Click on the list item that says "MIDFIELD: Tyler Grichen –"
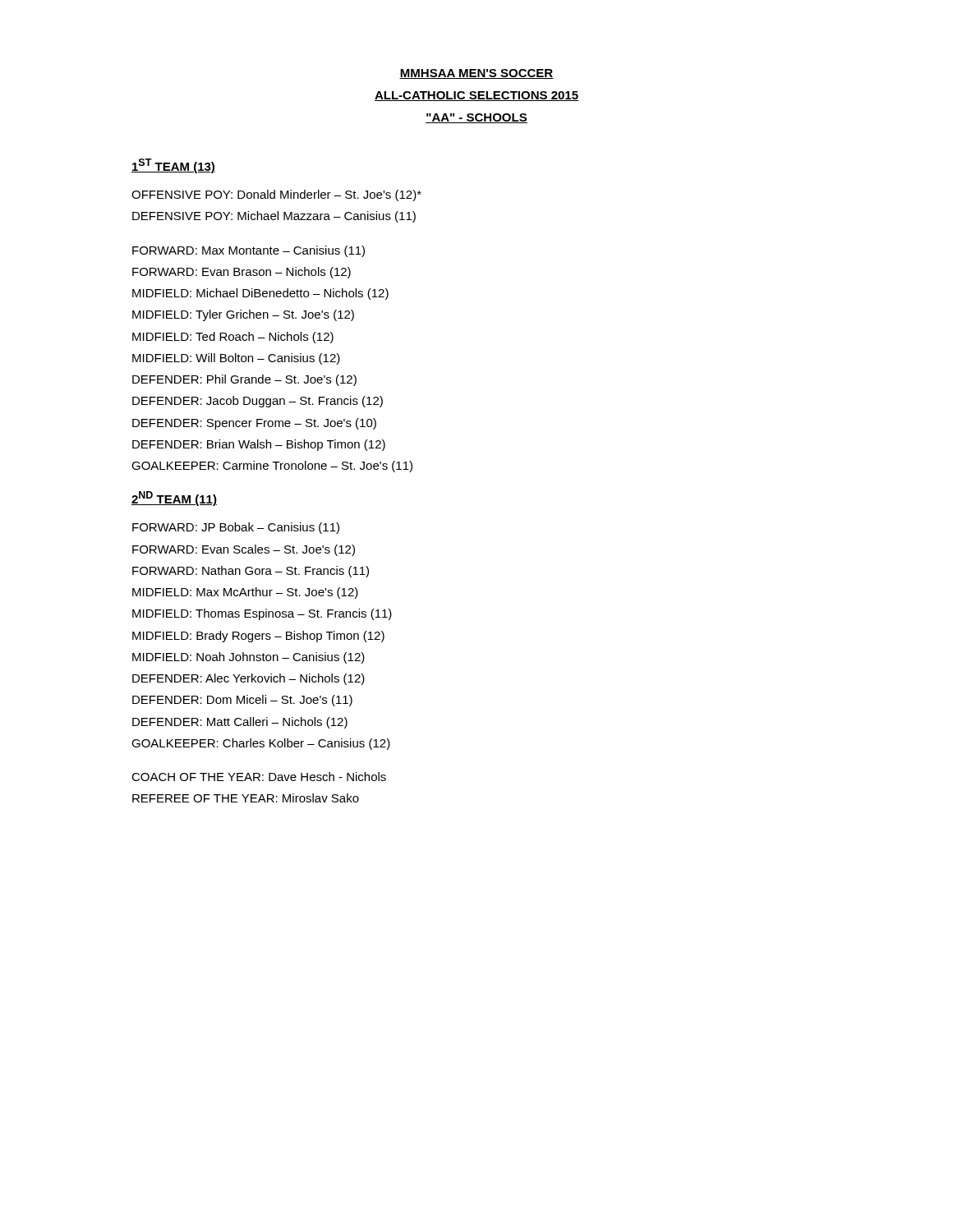 [243, 314]
